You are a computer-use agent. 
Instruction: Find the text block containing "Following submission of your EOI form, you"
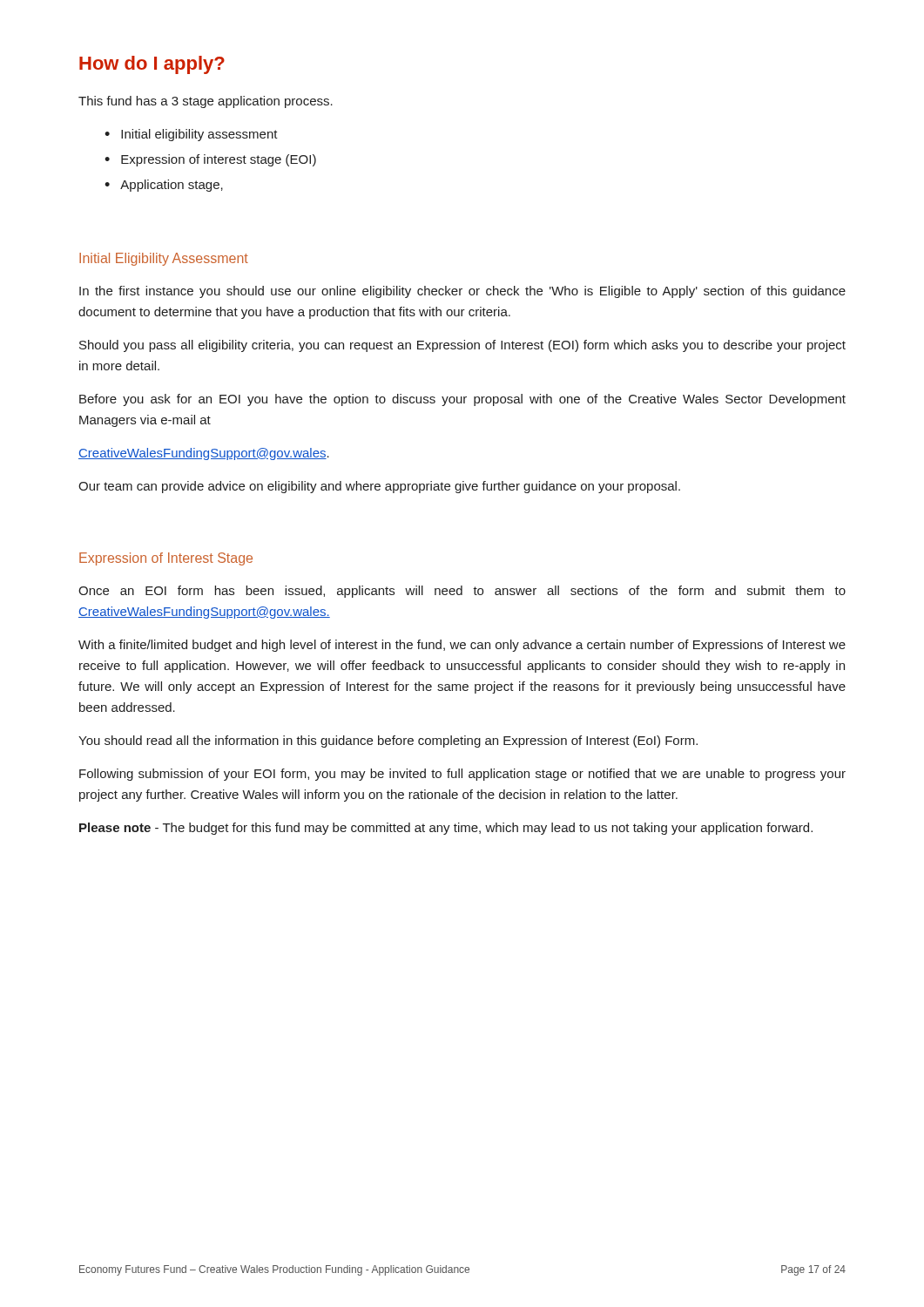pyautogui.click(x=462, y=783)
